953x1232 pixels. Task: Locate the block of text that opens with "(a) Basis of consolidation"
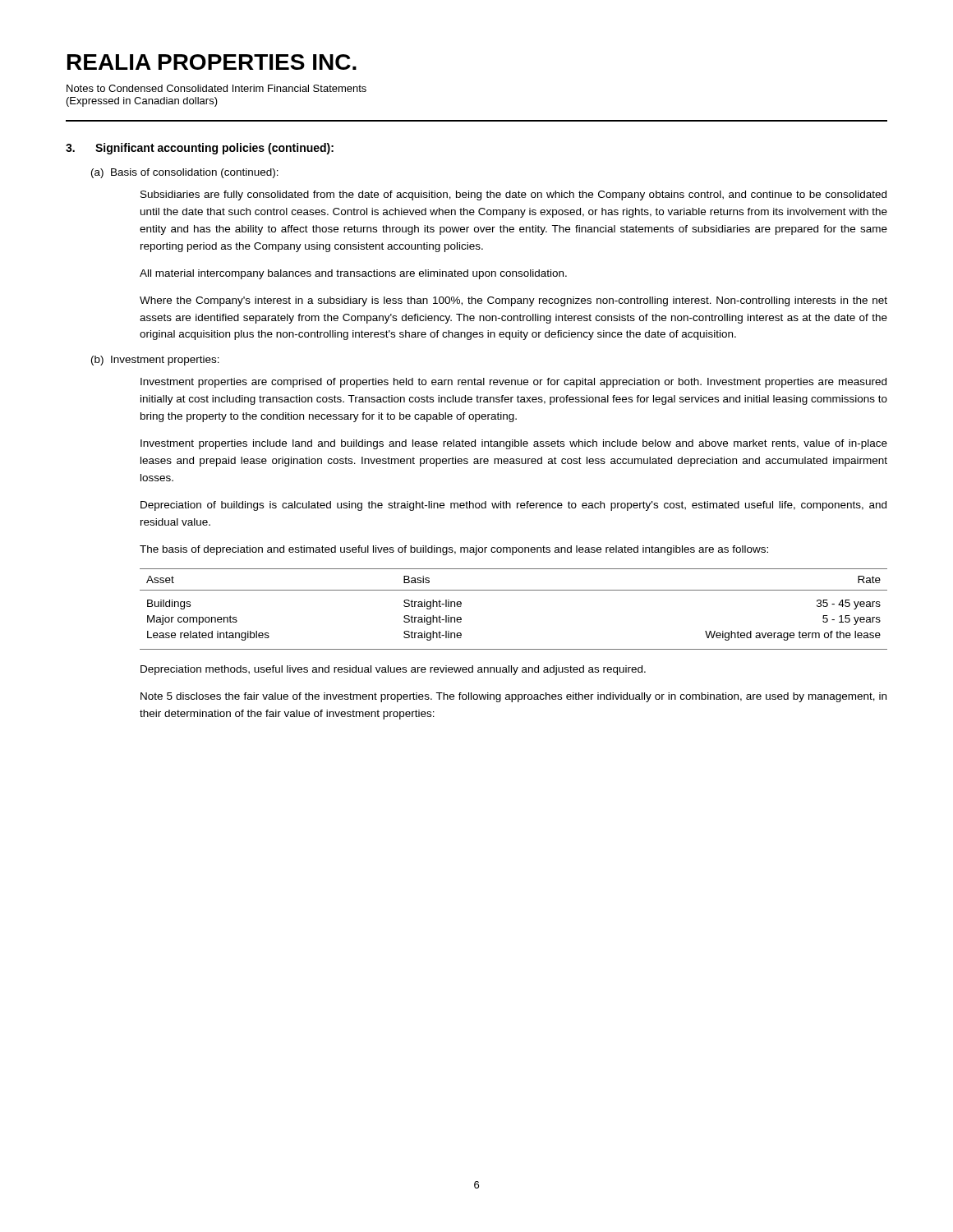coord(185,172)
